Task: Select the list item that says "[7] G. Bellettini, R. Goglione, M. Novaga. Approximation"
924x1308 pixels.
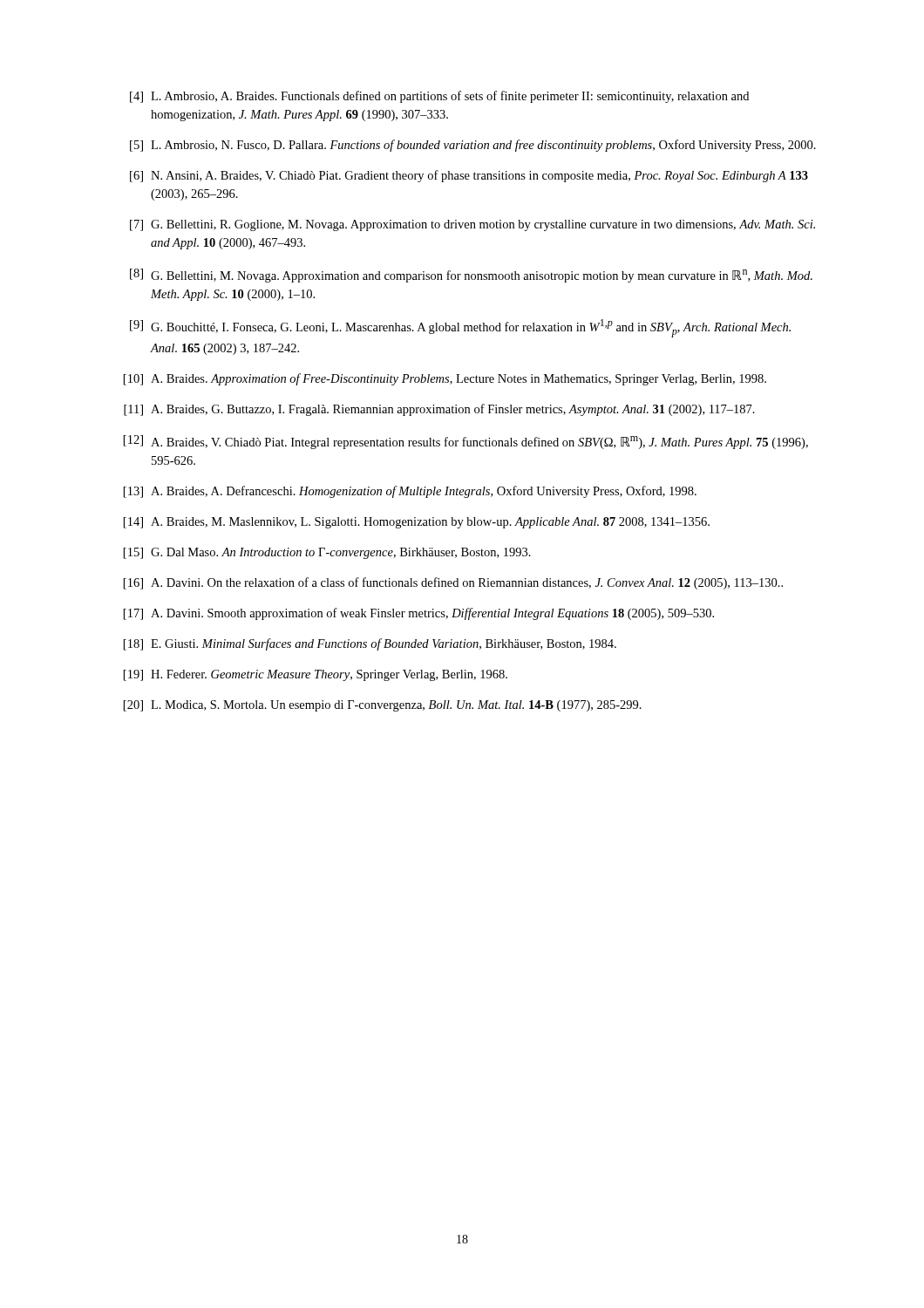Action: (x=462, y=234)
